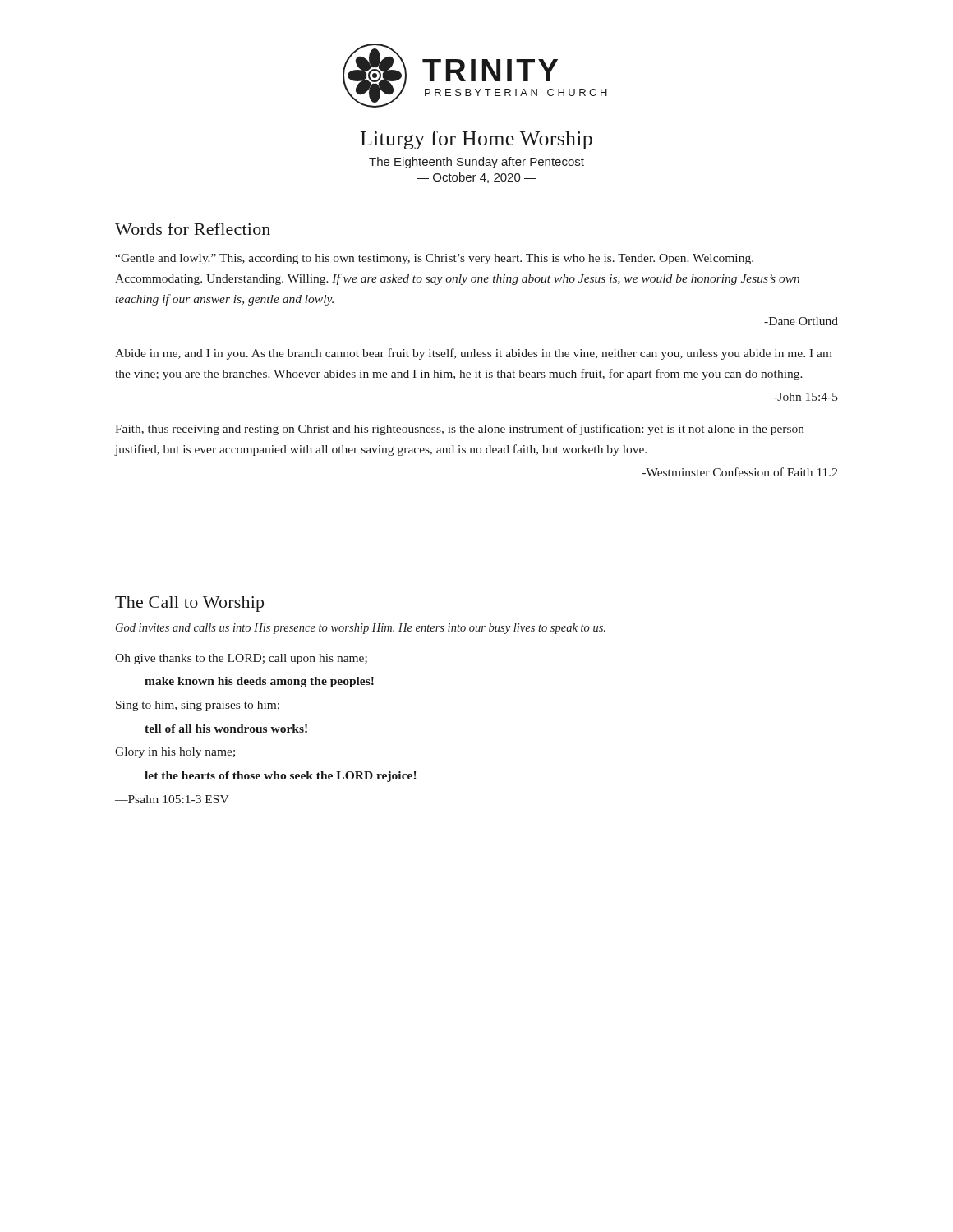The image size is (953, 1232).
Task: Navigate to the text block starting "John 15:4-5"
Action: coord(806,396)
